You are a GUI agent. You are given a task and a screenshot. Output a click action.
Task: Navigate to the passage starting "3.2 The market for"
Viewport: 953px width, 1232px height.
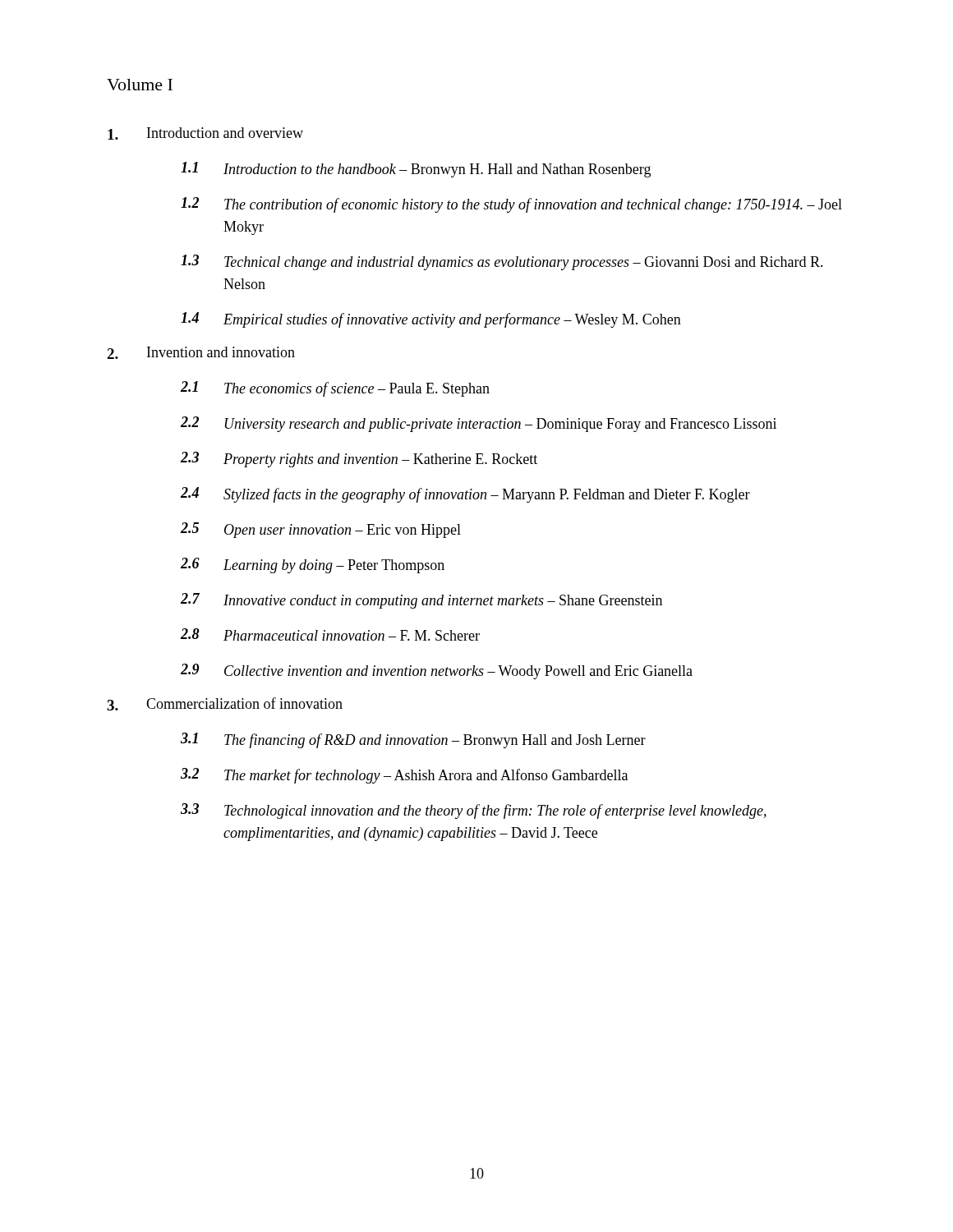(x=404, y=776)
